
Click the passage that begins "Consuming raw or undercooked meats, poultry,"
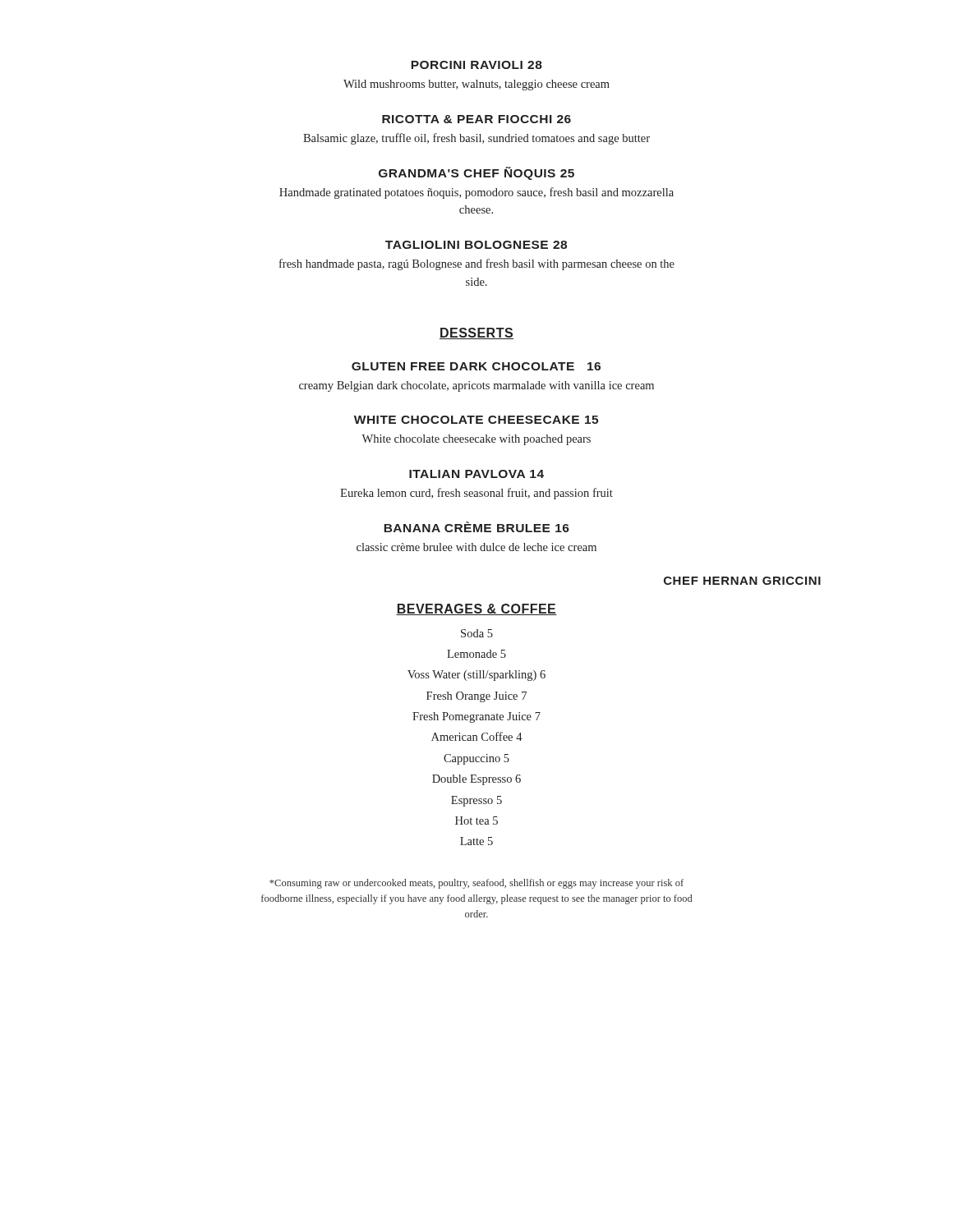click(476, 899)
